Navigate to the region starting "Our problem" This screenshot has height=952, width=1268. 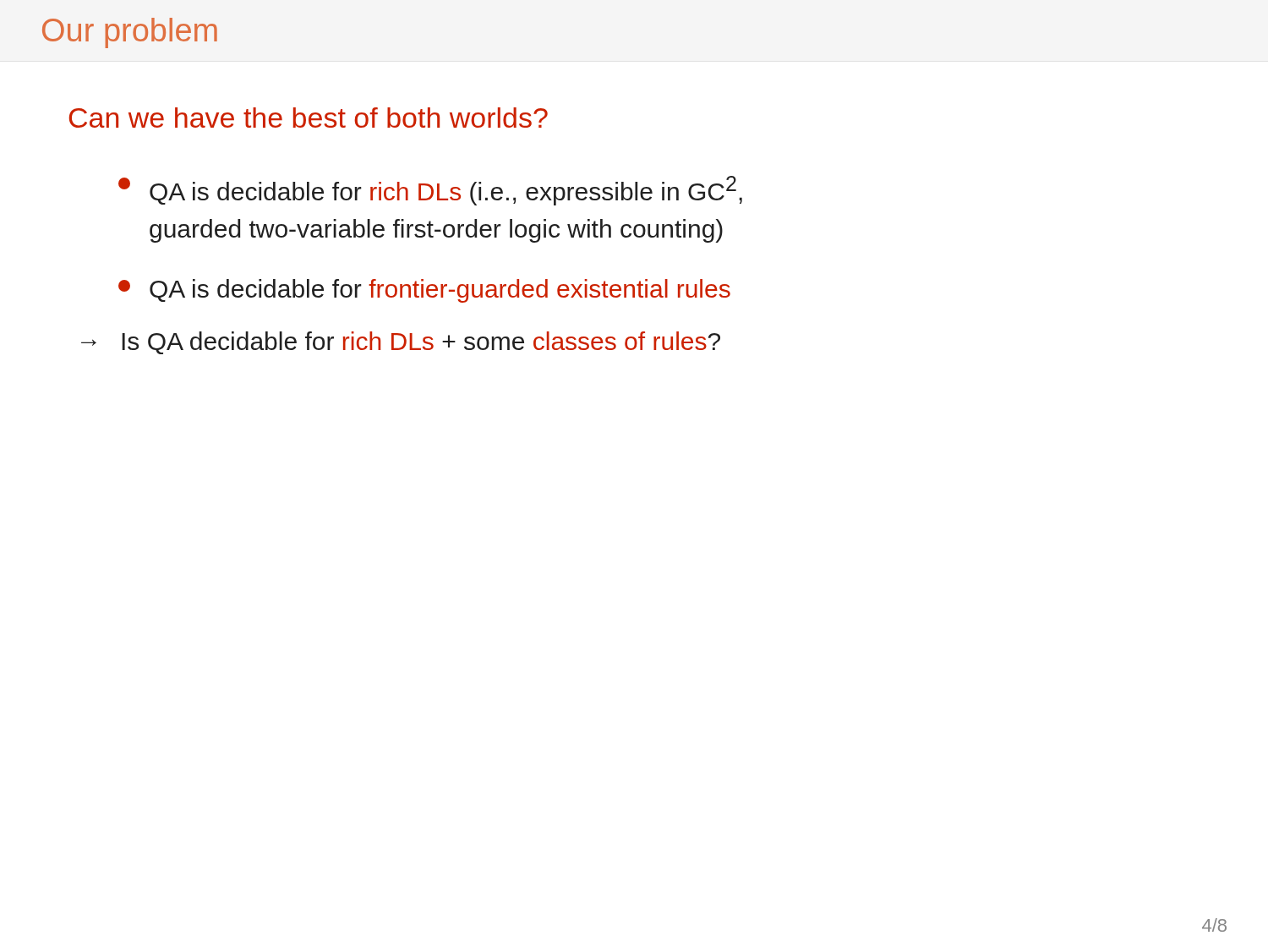click(130, 30)
